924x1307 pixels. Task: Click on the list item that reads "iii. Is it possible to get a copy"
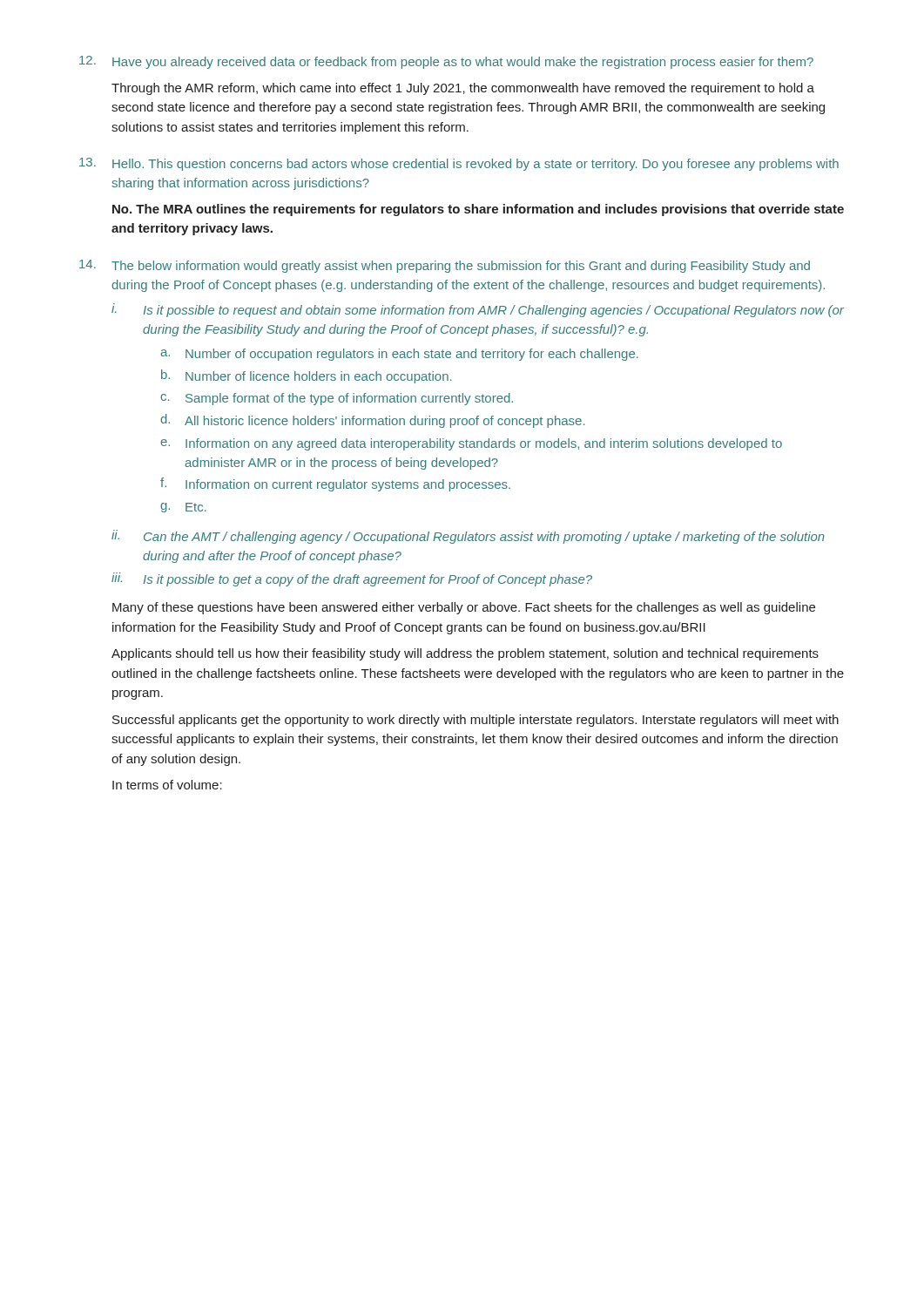pos(352,580)
